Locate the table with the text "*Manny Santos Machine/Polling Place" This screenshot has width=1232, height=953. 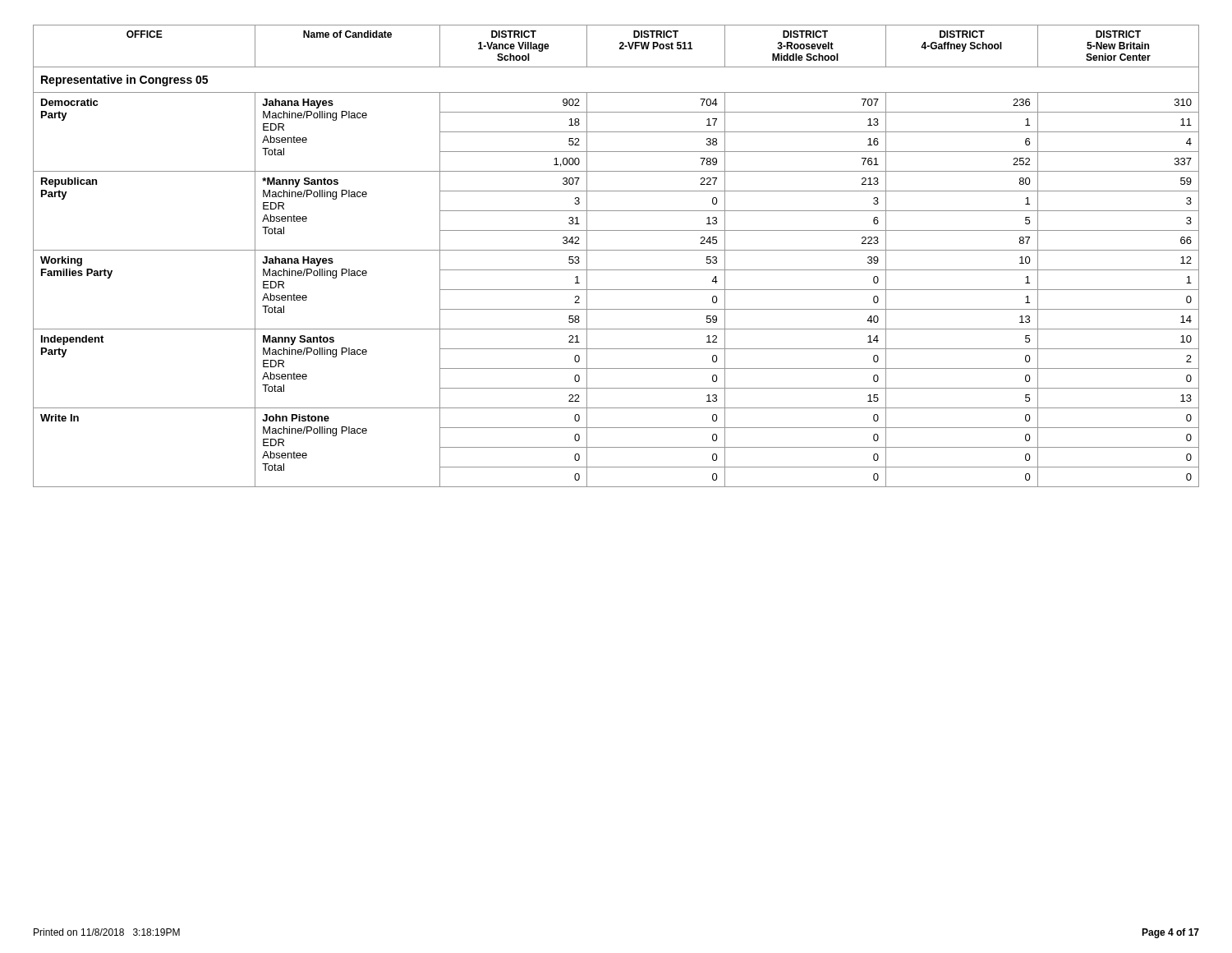[616, 256]
